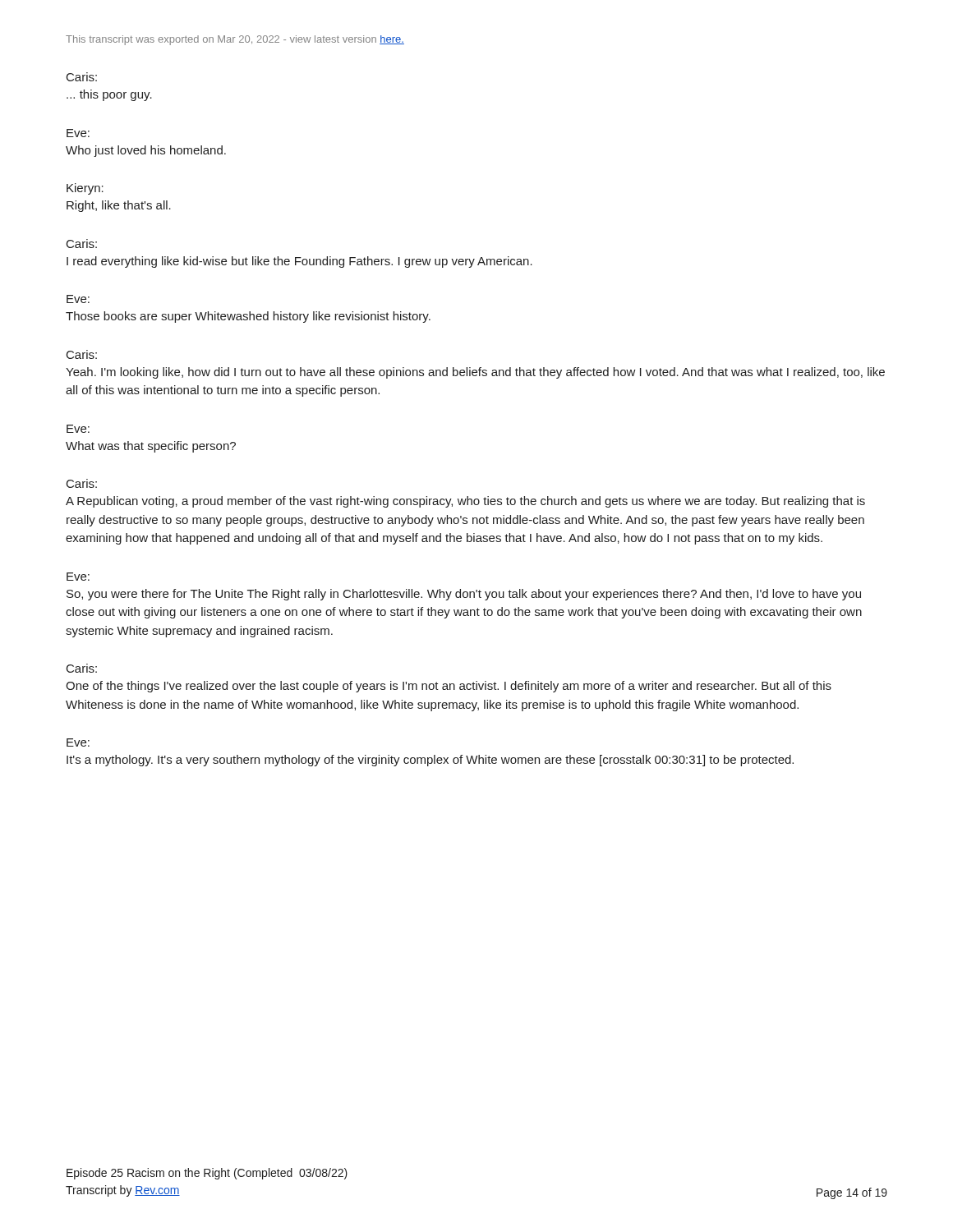Viewport: 953px width, 1232px height.
Task: Find the block starting "What was that specific person?"
Action: [x=151, y=445]
